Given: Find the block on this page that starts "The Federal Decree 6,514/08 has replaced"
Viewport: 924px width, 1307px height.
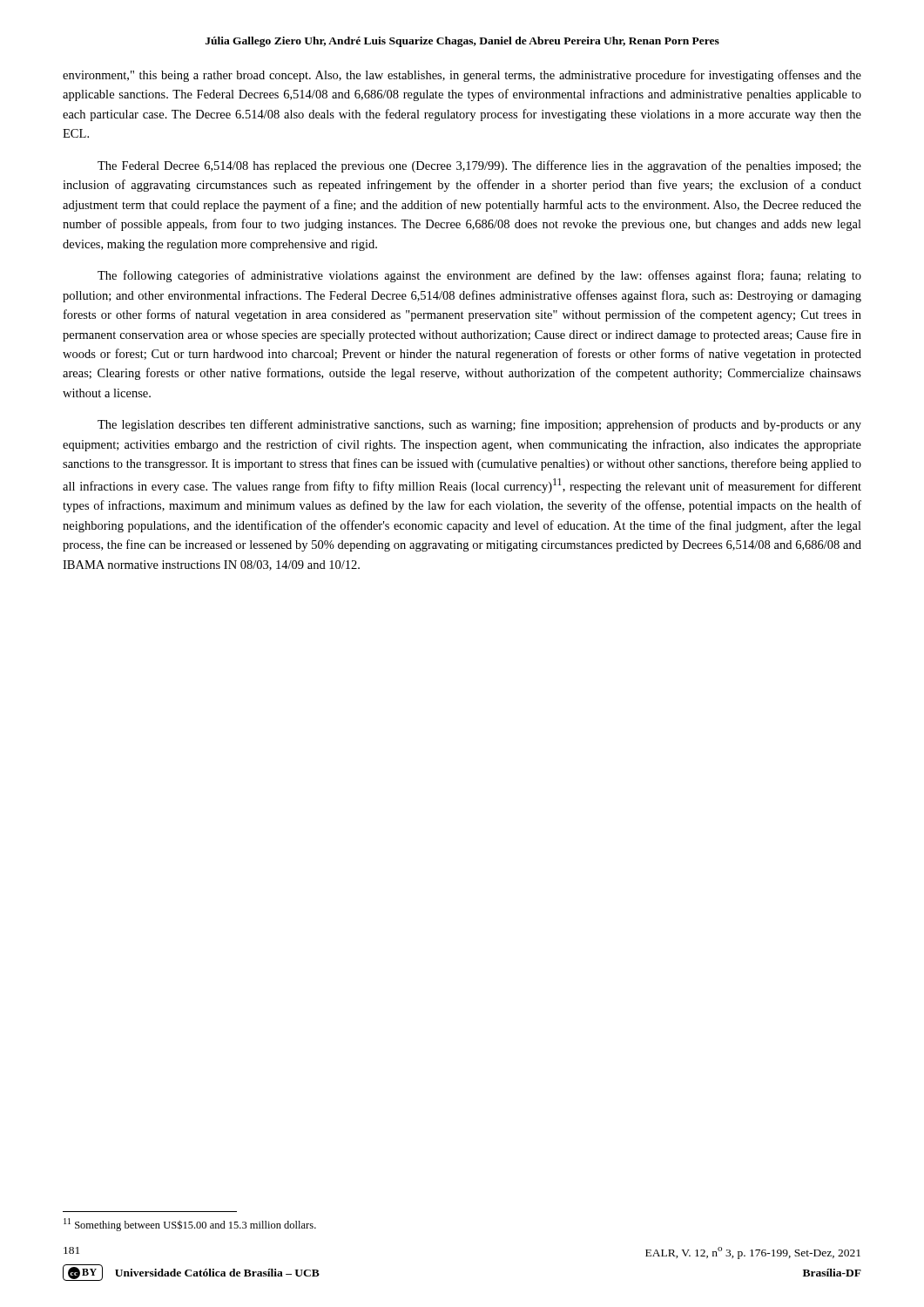Looking at the screenshot, I should coord(462,205).
